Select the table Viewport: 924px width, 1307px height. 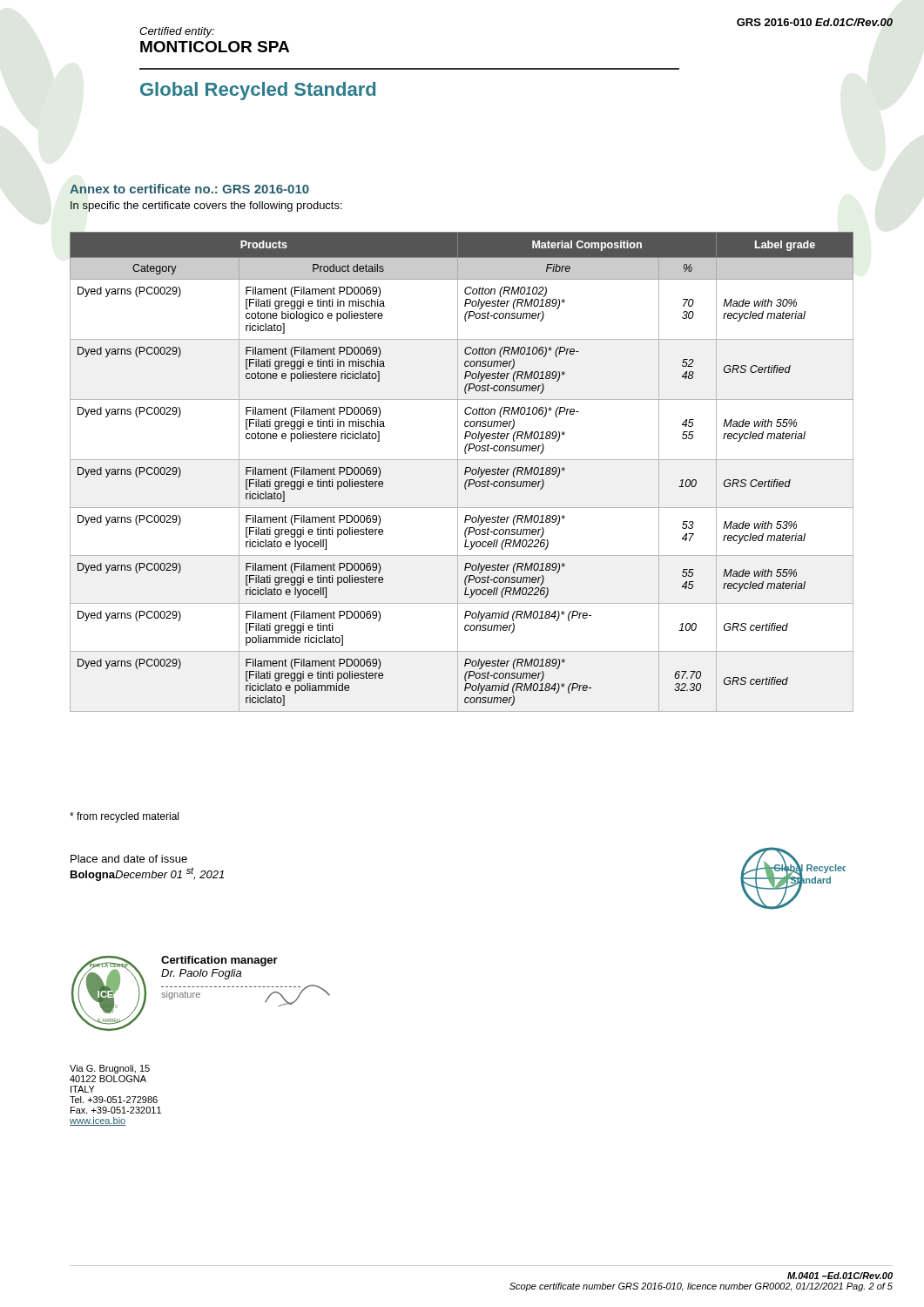462,472
